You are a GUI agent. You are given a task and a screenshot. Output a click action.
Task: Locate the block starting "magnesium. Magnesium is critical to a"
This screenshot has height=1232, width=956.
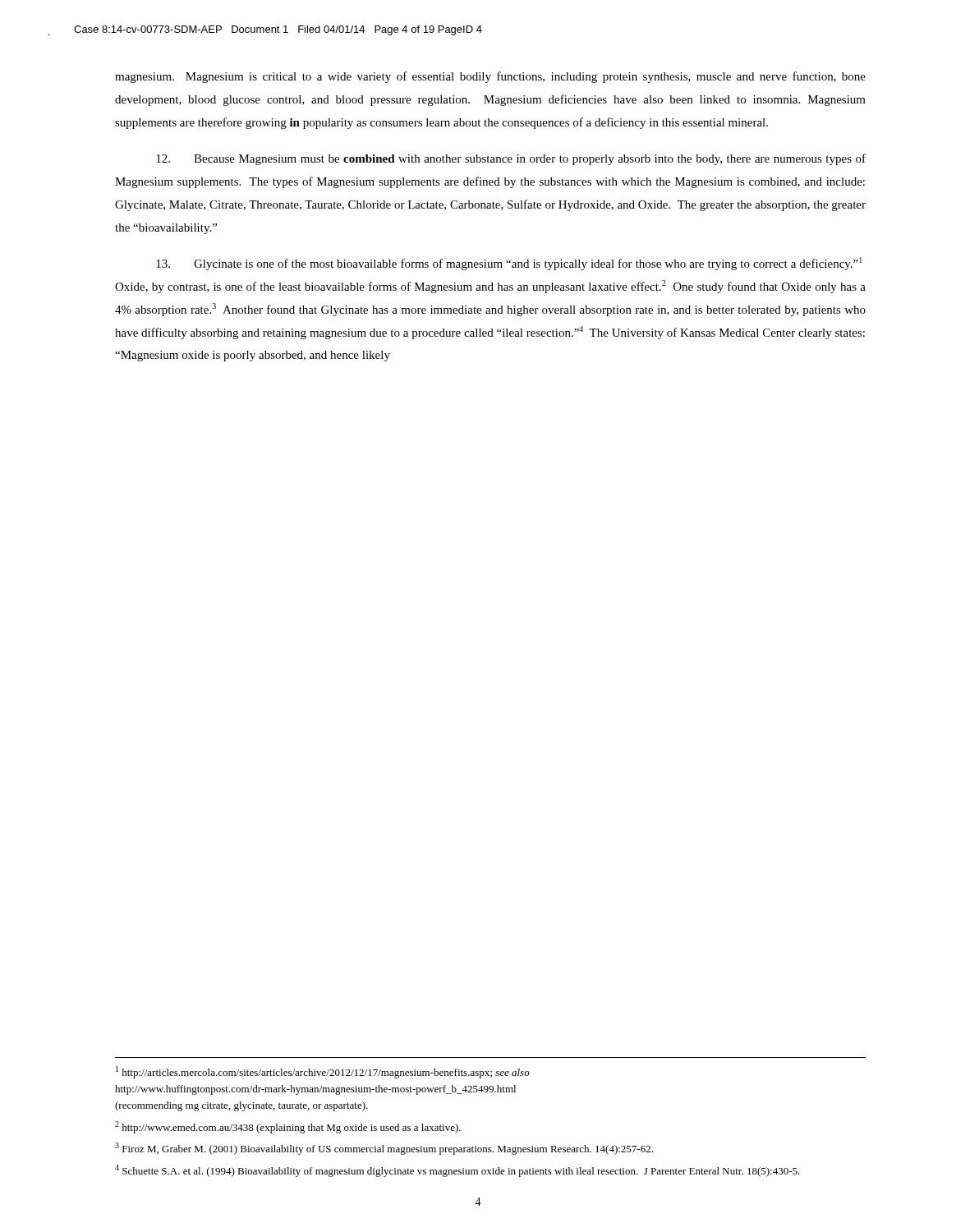(x=490, y=99)
